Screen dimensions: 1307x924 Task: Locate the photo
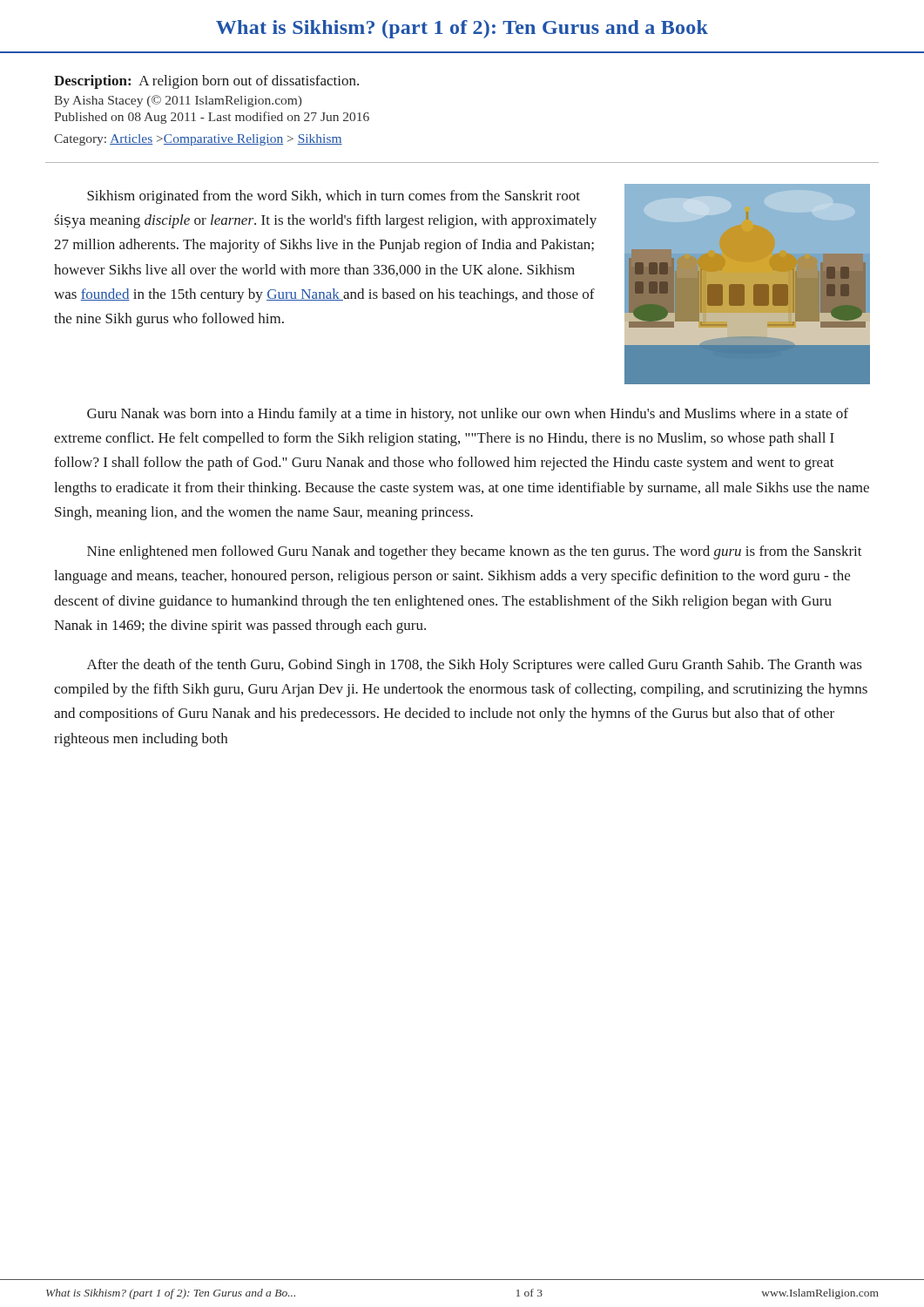point(747,284)
